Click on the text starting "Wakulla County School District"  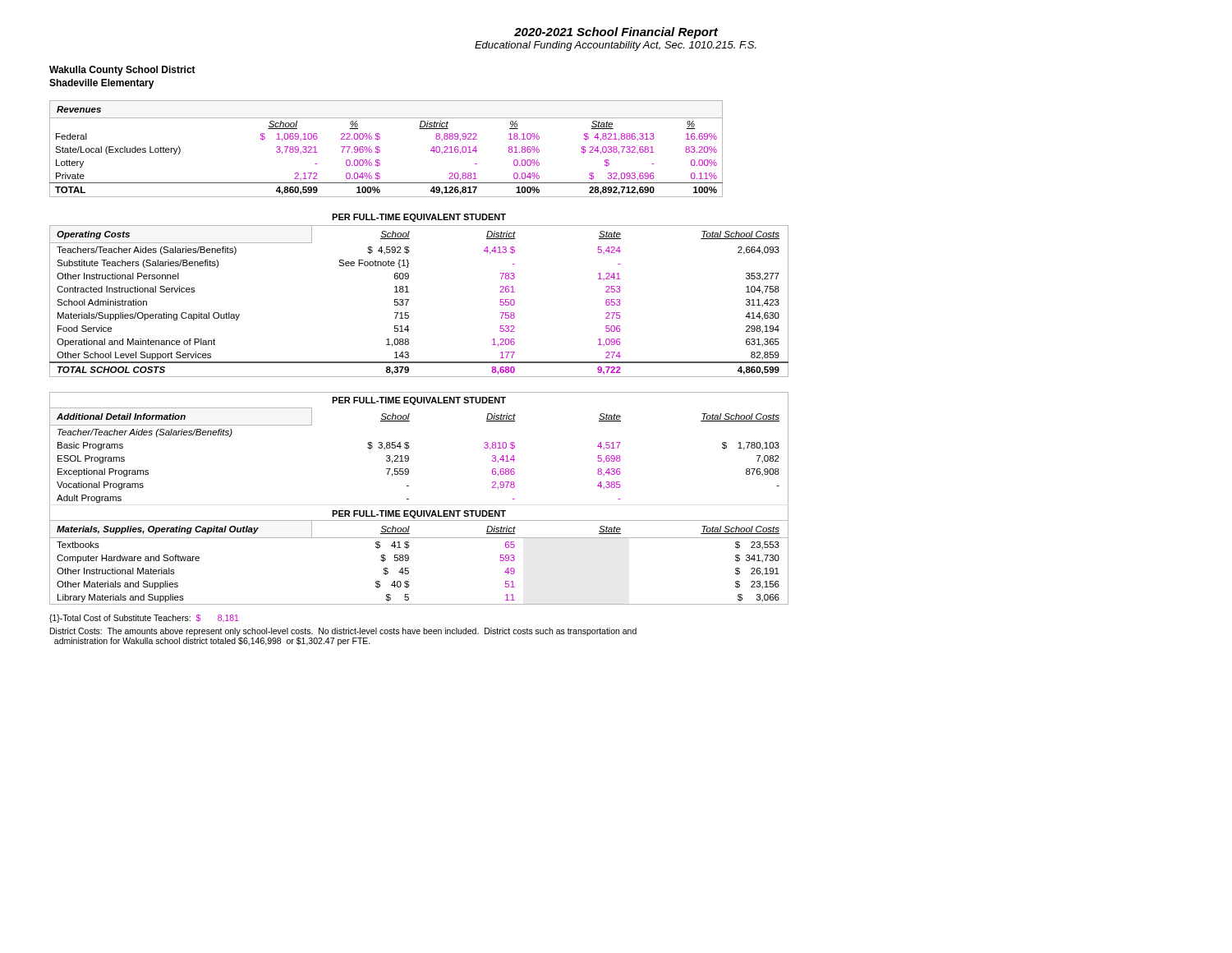click(x=122, y=70)
